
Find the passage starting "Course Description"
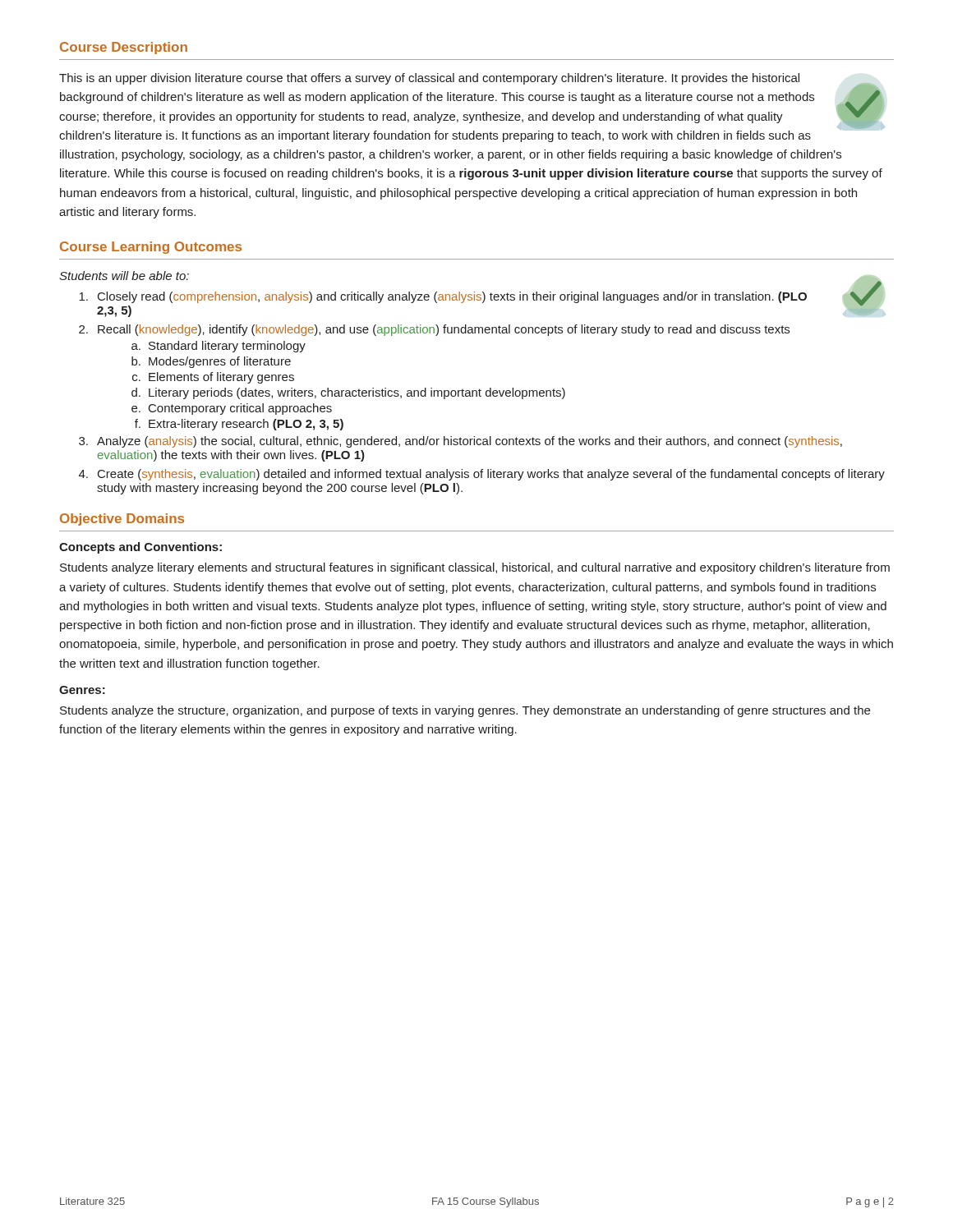click(124, 47)
